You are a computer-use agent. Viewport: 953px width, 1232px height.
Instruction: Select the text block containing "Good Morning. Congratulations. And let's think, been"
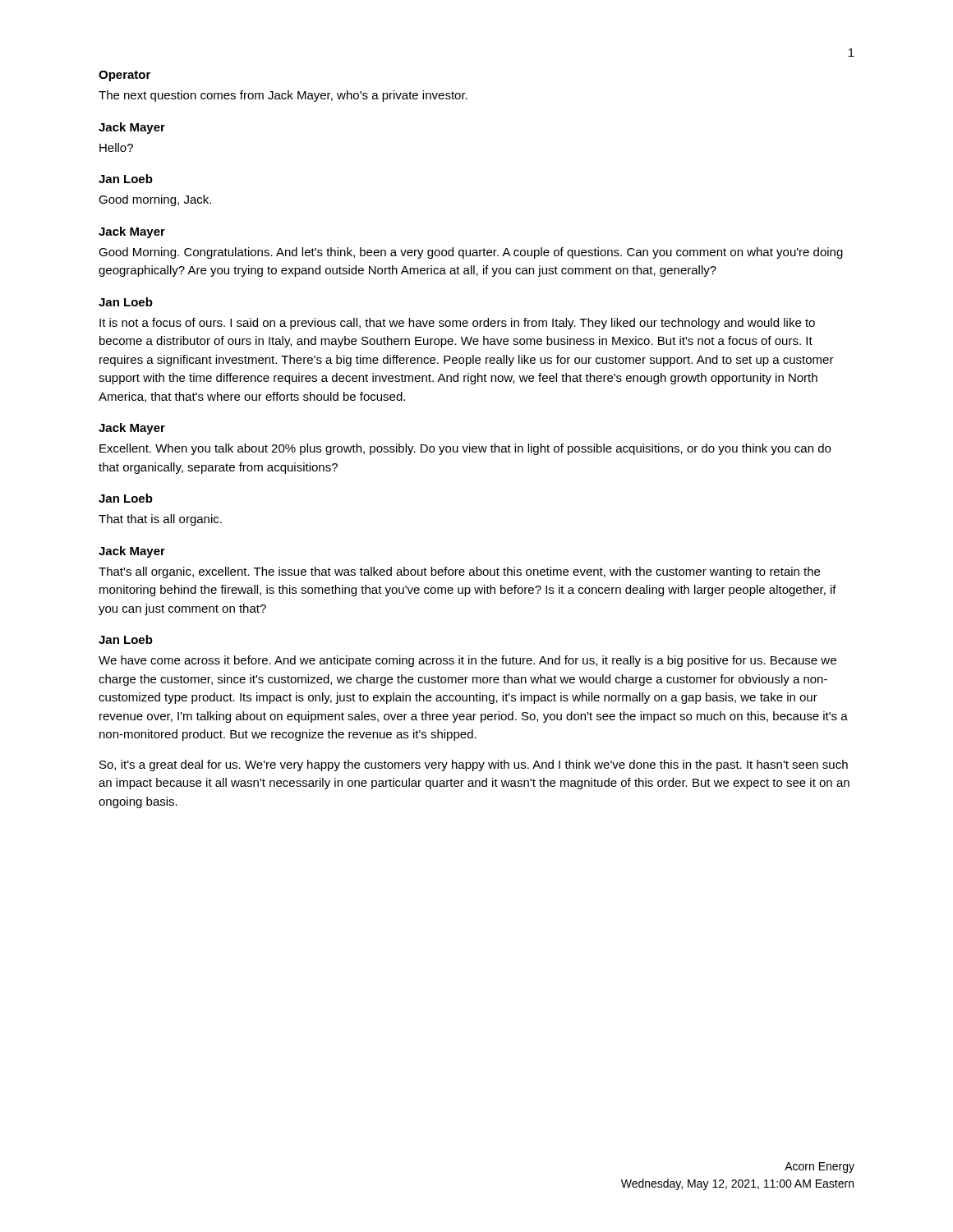[476, 261]
